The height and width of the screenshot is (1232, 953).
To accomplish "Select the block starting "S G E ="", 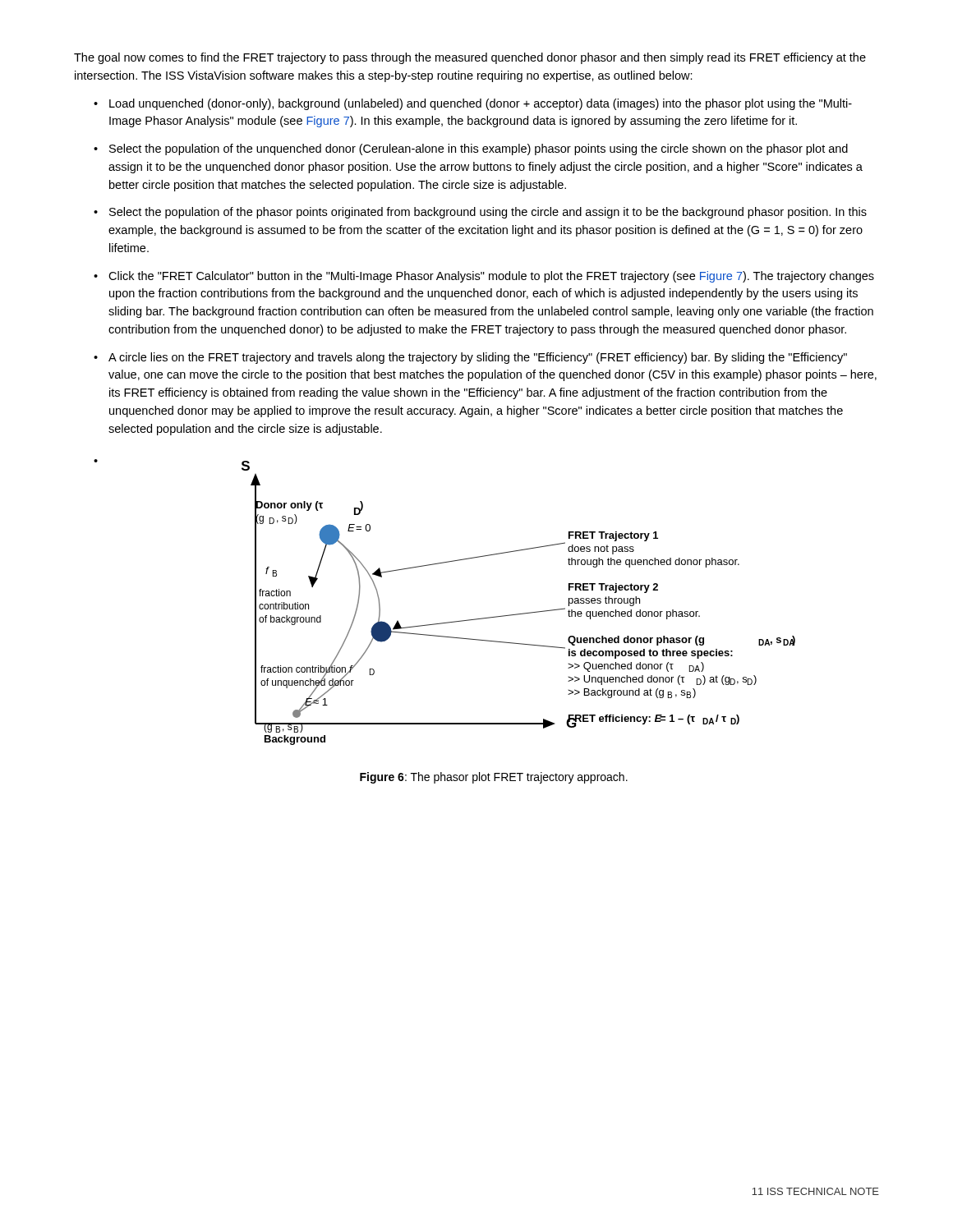I will pyautogui.click(x=494, y=619).
